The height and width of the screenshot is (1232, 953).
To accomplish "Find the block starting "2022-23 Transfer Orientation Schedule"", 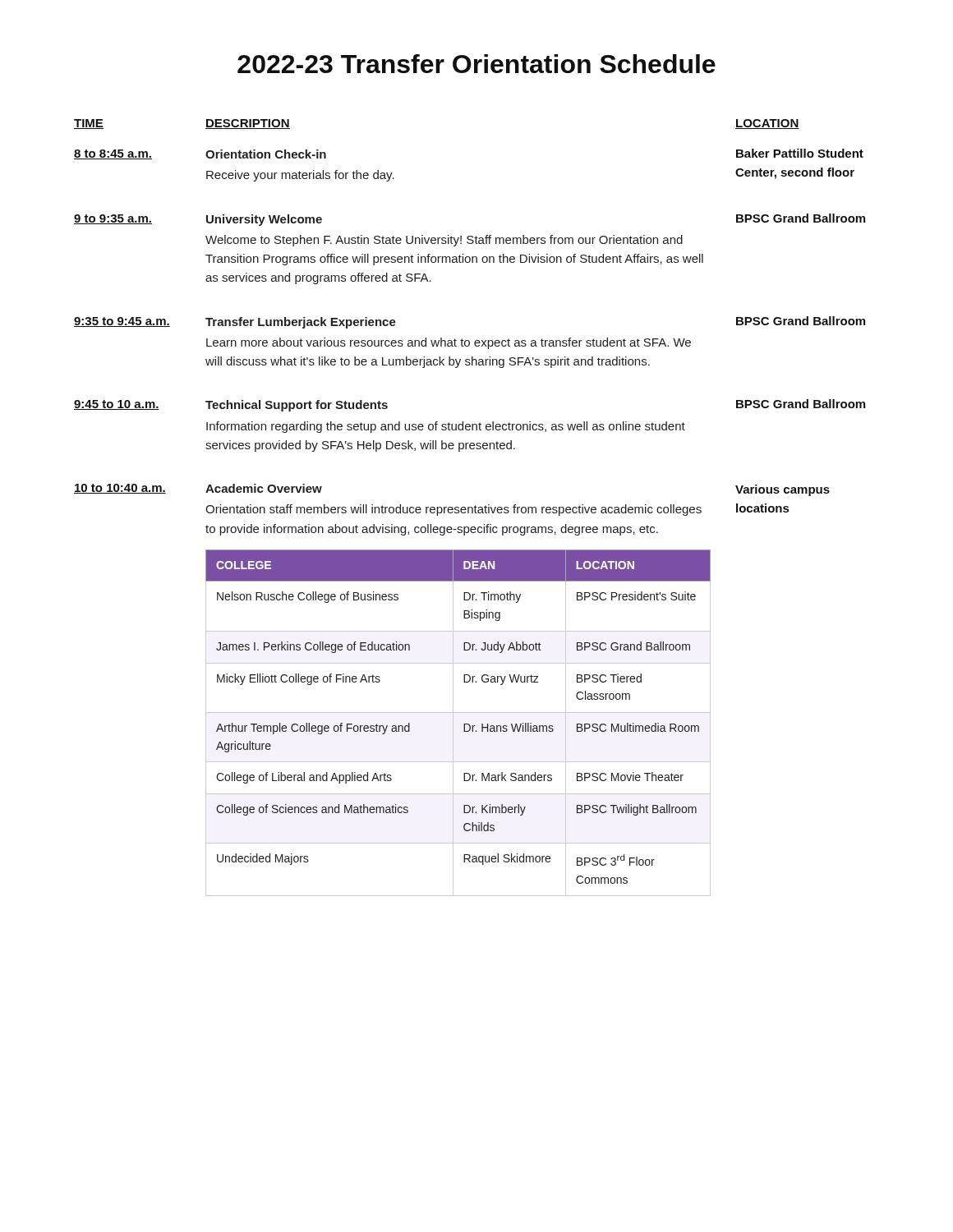I will [476, 64].
